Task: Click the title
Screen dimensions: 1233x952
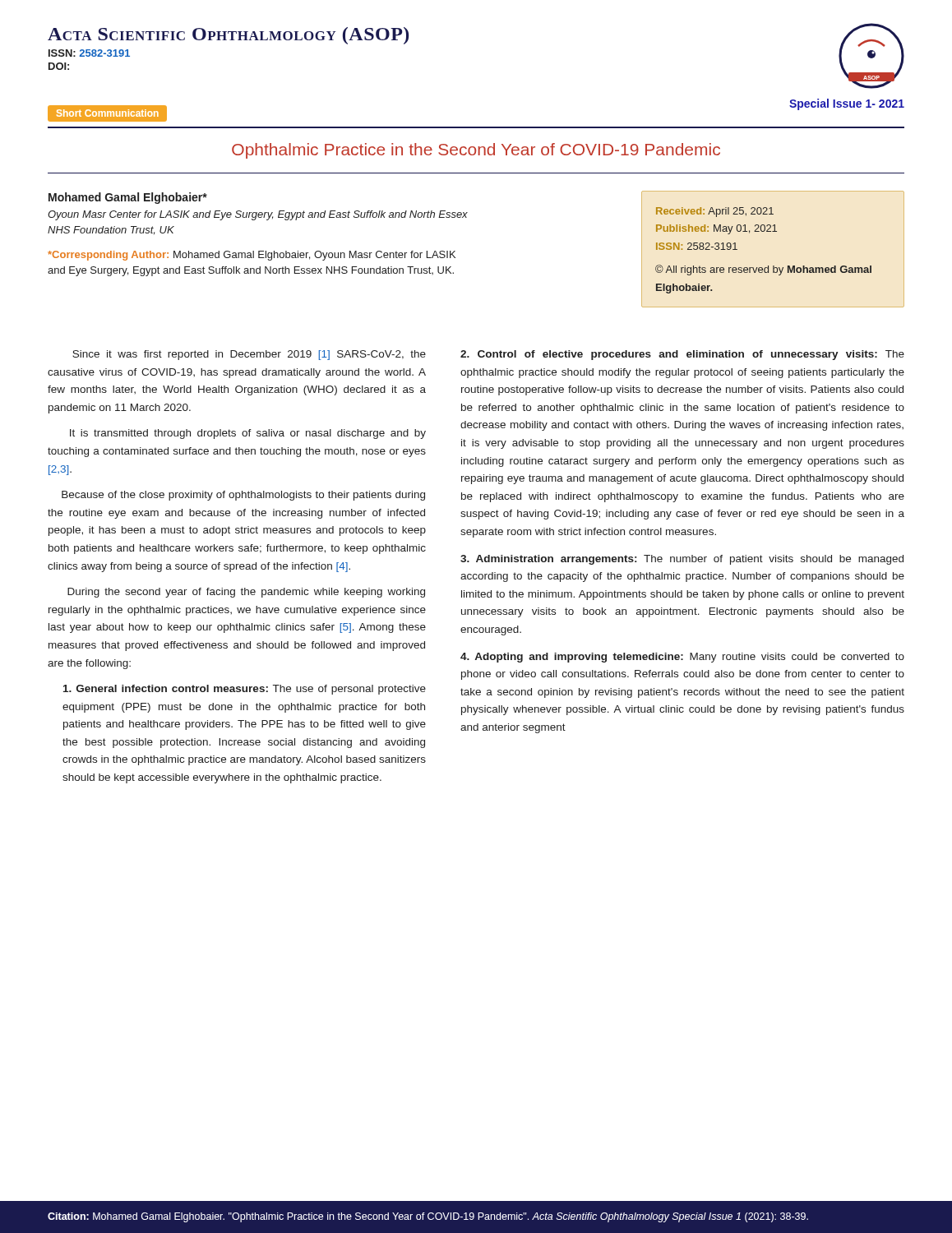Action: (476, 149)
